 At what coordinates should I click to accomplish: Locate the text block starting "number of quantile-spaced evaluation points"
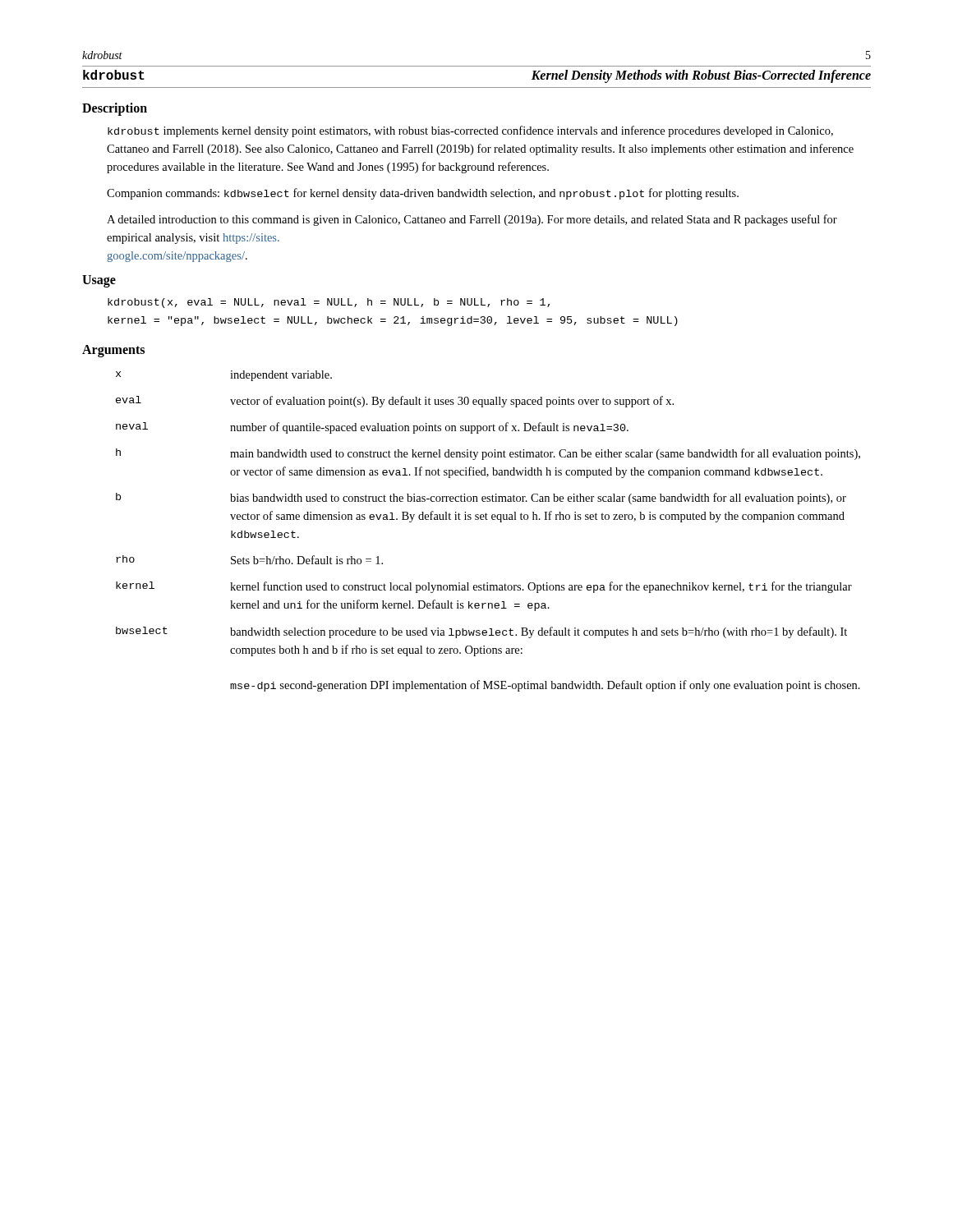430,427
